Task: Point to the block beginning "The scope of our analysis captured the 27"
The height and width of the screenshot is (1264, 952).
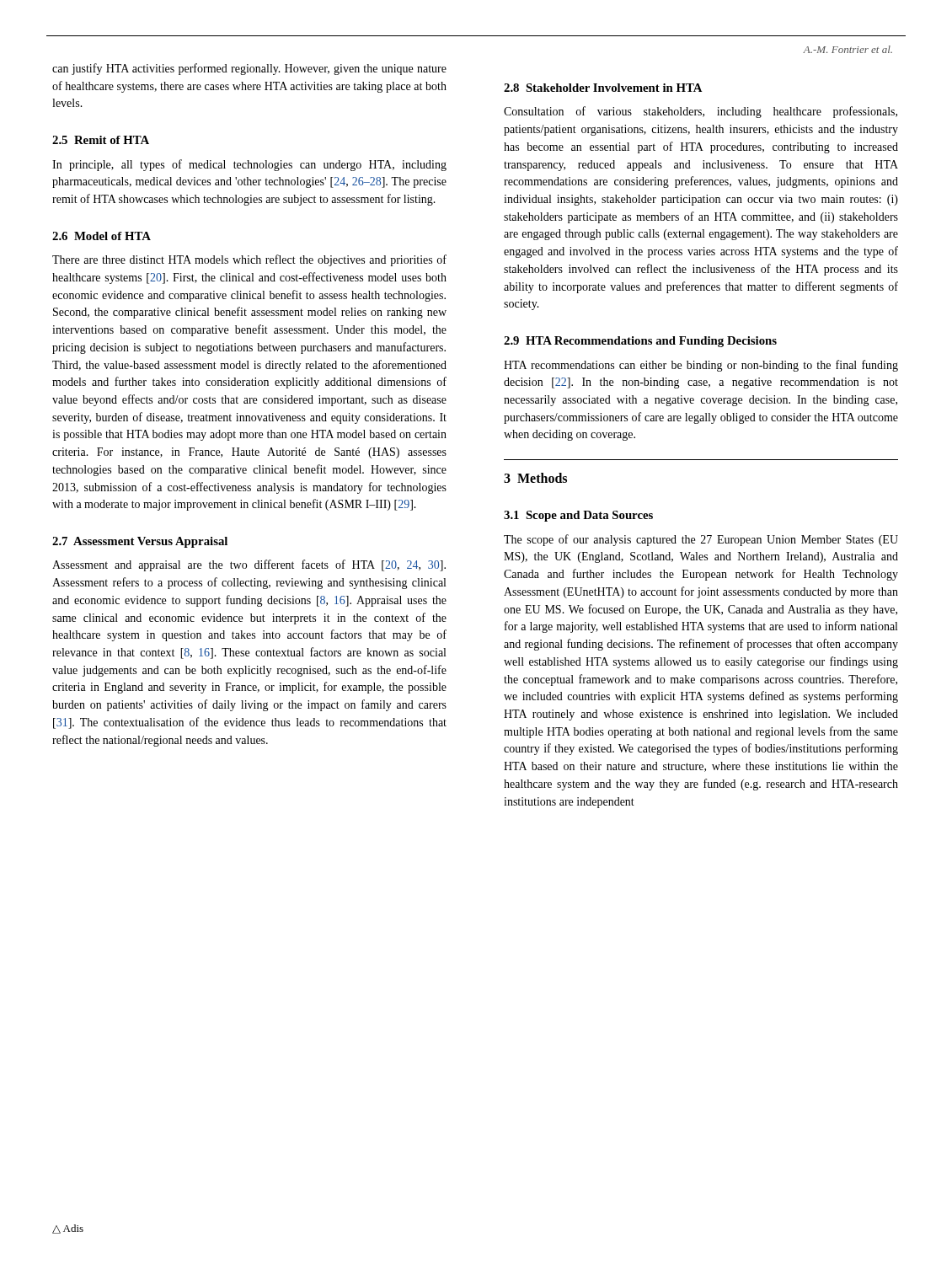Action: [701, 671]
